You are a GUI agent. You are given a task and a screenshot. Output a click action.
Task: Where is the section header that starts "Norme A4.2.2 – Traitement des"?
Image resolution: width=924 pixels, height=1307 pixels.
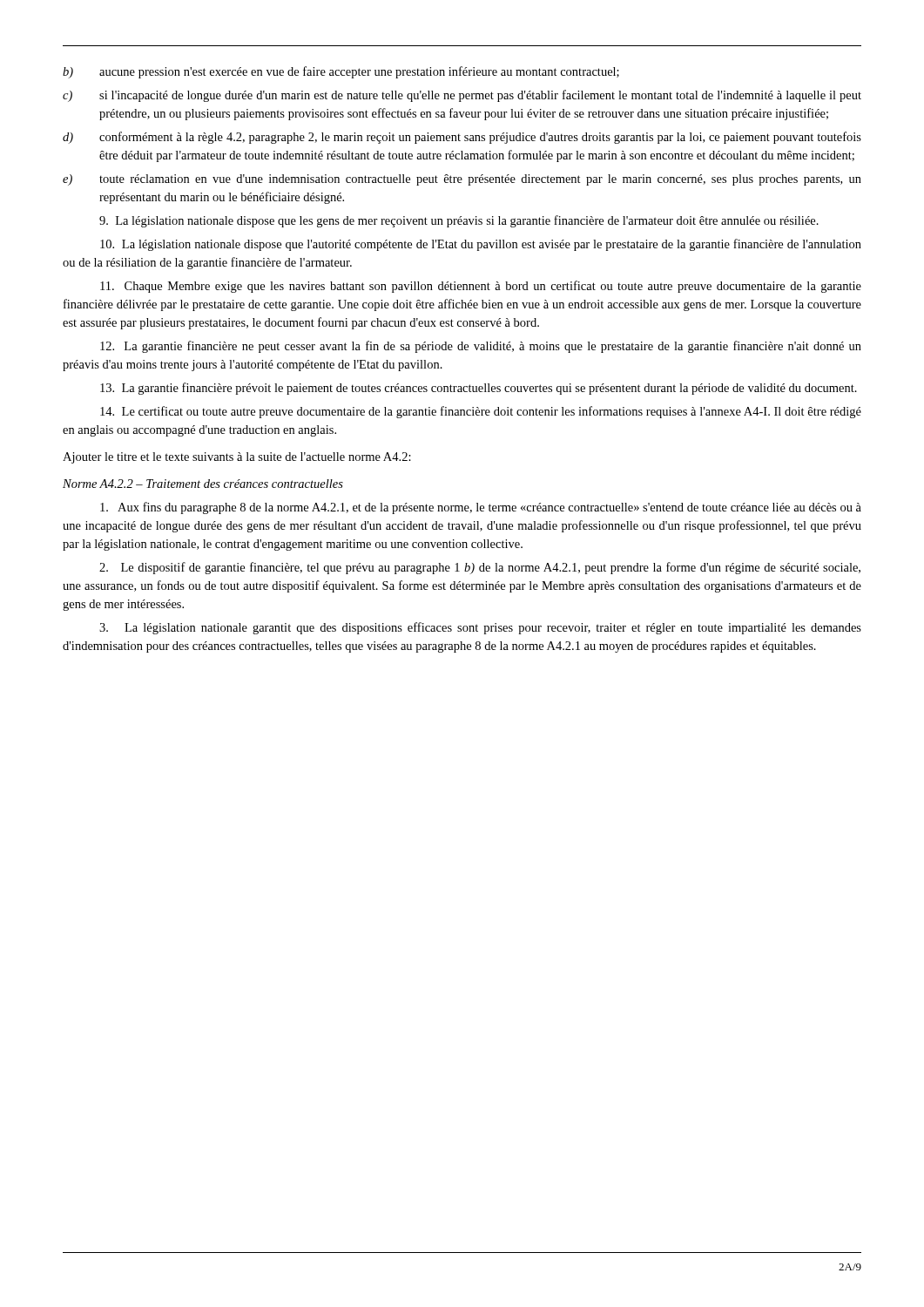click(203, 484)
